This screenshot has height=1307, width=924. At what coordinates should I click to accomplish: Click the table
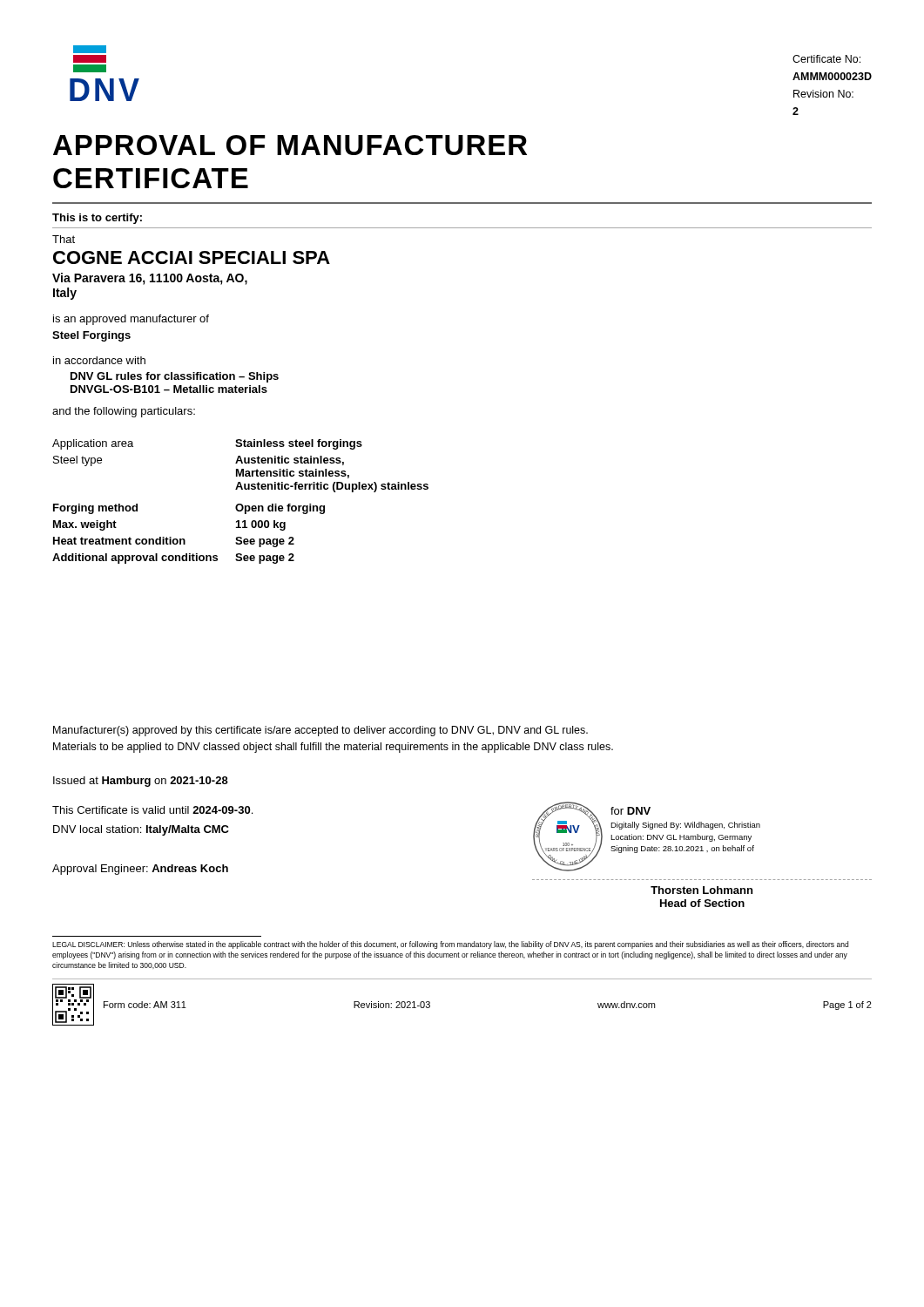462,500
